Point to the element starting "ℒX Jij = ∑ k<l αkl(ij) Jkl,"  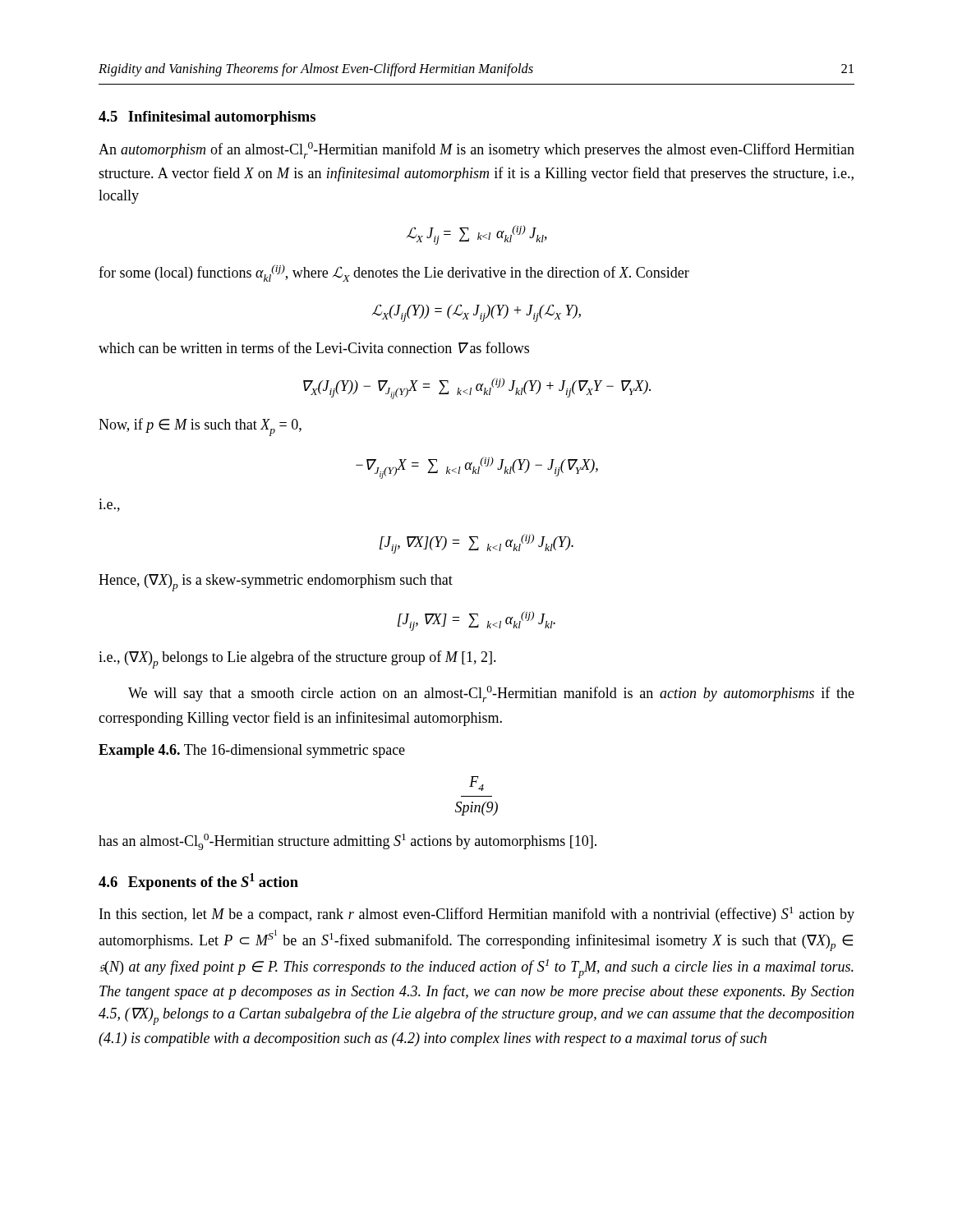(476, 234)
